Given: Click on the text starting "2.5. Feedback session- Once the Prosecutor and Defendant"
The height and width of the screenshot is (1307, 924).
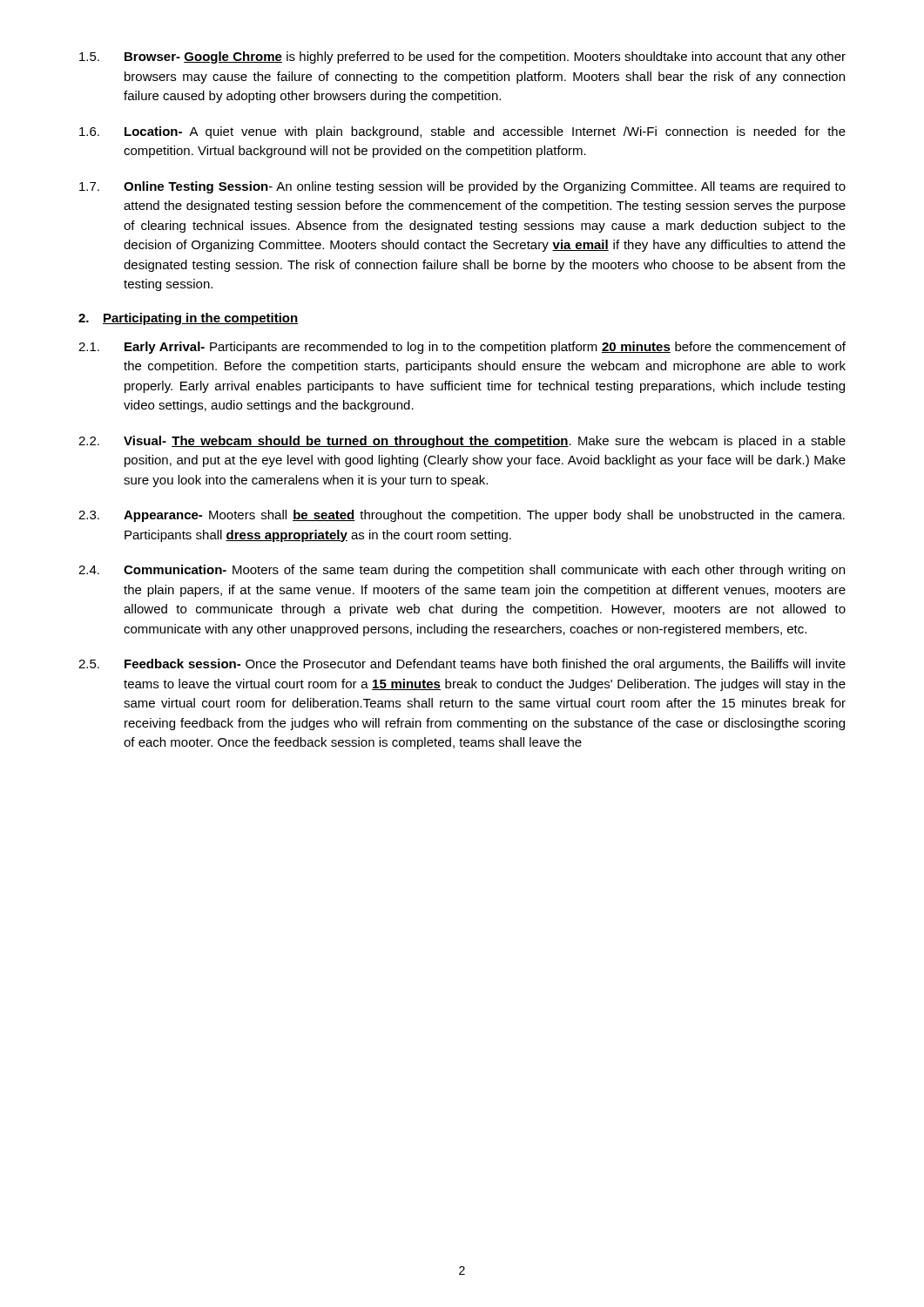Looking at the screenshot, I should (x=462, y=703).
